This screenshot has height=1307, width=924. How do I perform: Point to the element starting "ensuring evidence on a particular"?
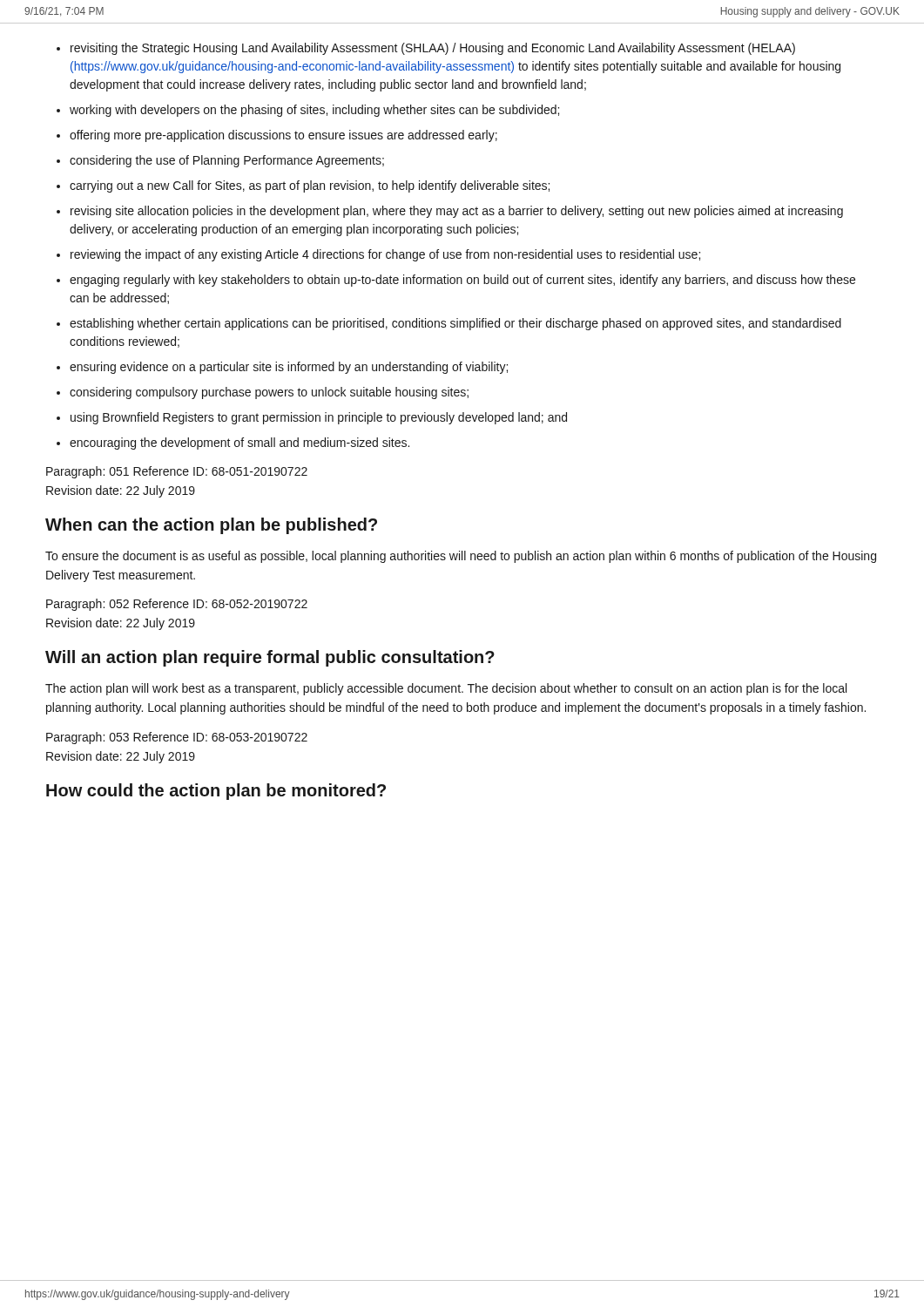tap(289, 367)
